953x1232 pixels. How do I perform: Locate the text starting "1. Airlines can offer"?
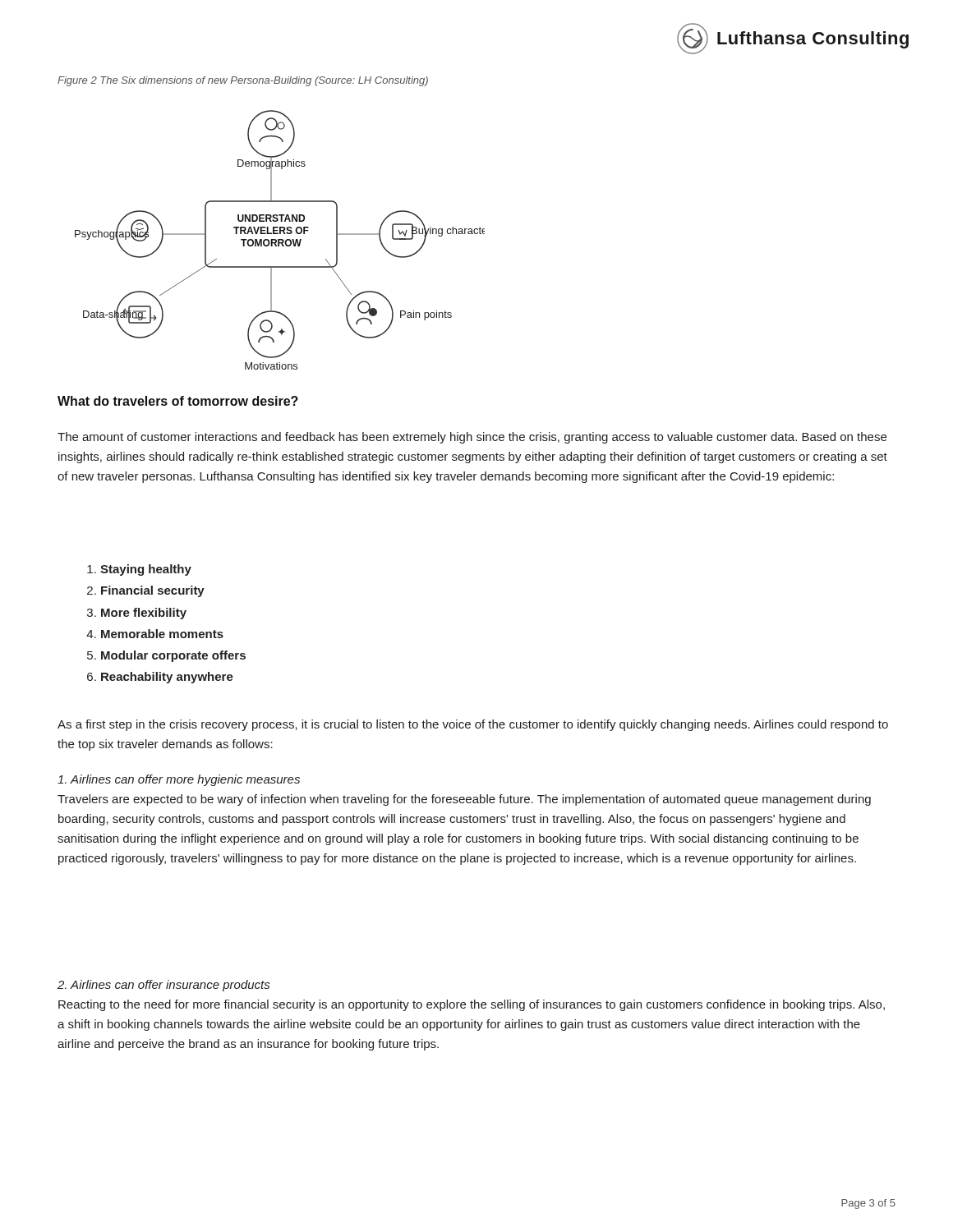tap(179, 779)
